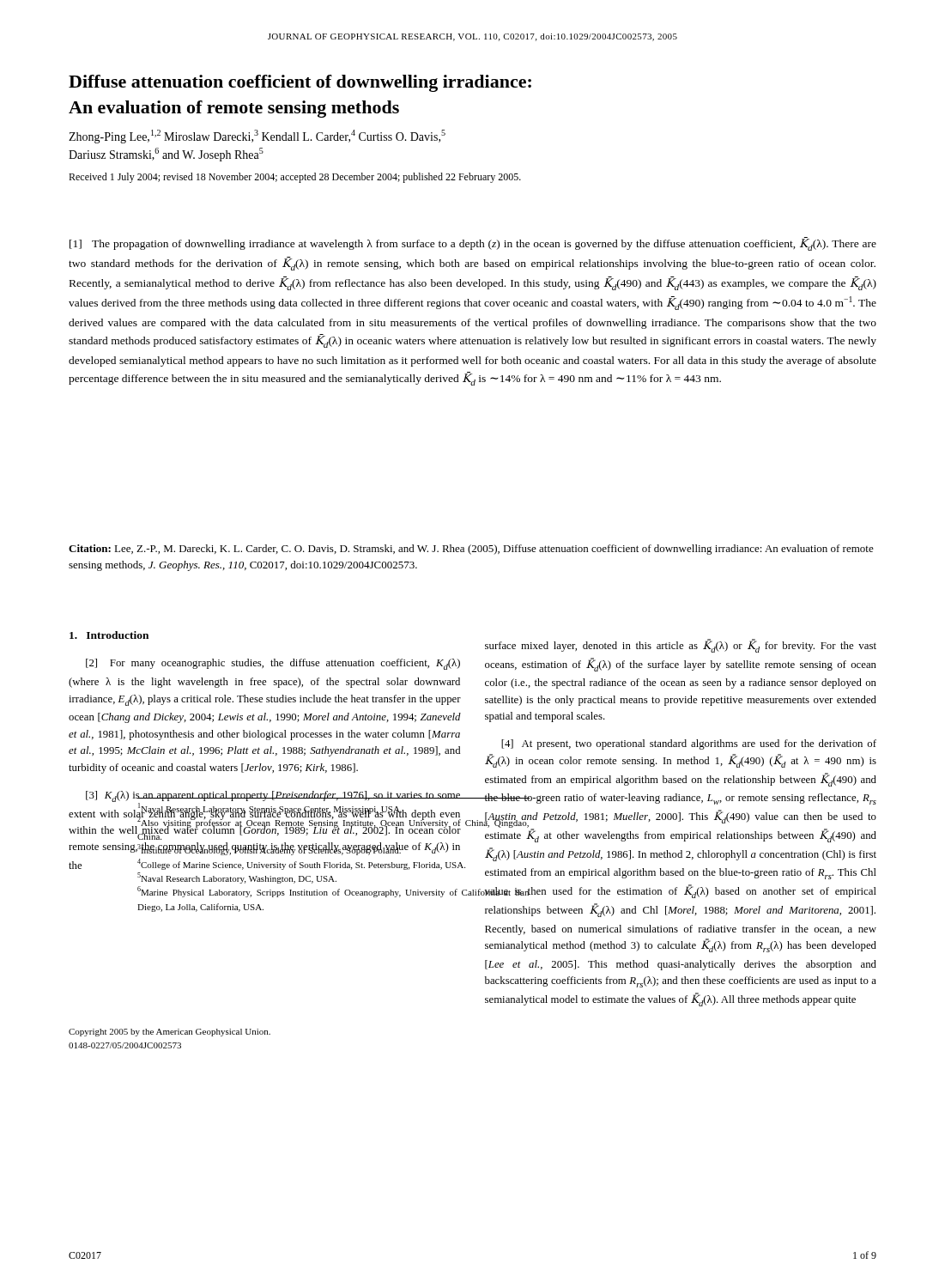
Task: Select the text block that reads "[2] For many oceanographic studies, the diffuse"
Action: point(265,765)
